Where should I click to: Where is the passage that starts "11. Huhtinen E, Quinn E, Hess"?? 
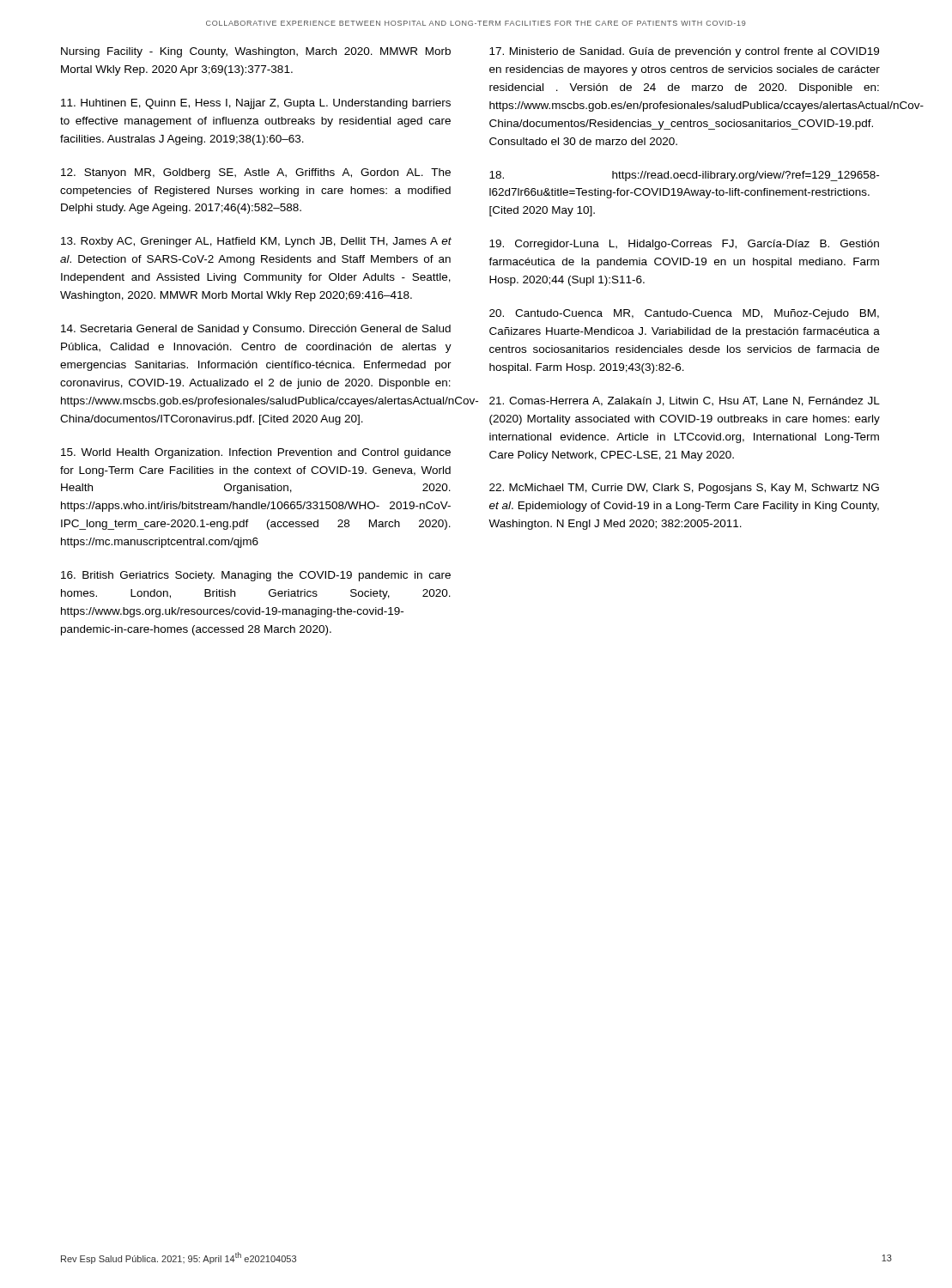click(x=256, y=120)
